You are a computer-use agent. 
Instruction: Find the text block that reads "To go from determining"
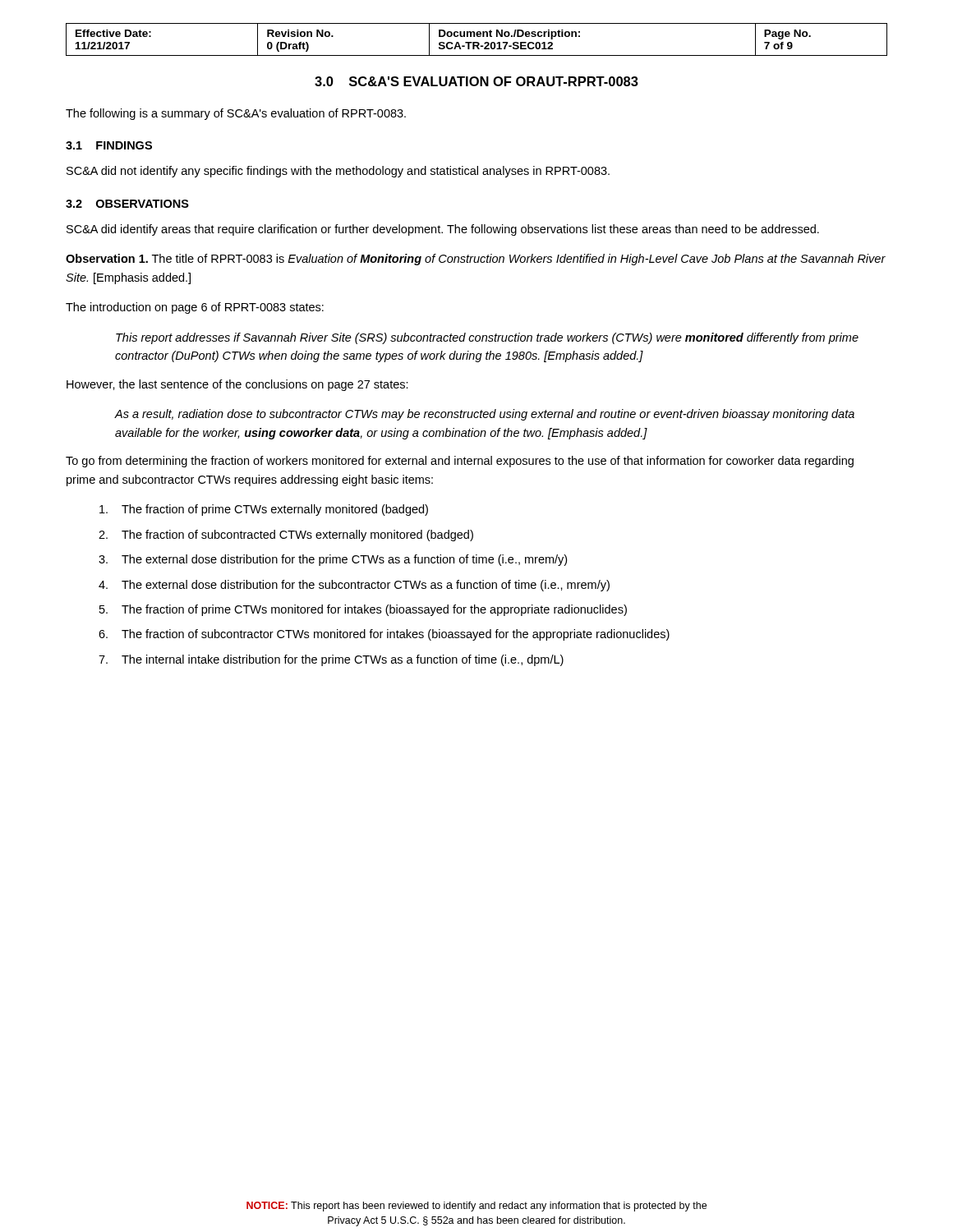[460, 470]
